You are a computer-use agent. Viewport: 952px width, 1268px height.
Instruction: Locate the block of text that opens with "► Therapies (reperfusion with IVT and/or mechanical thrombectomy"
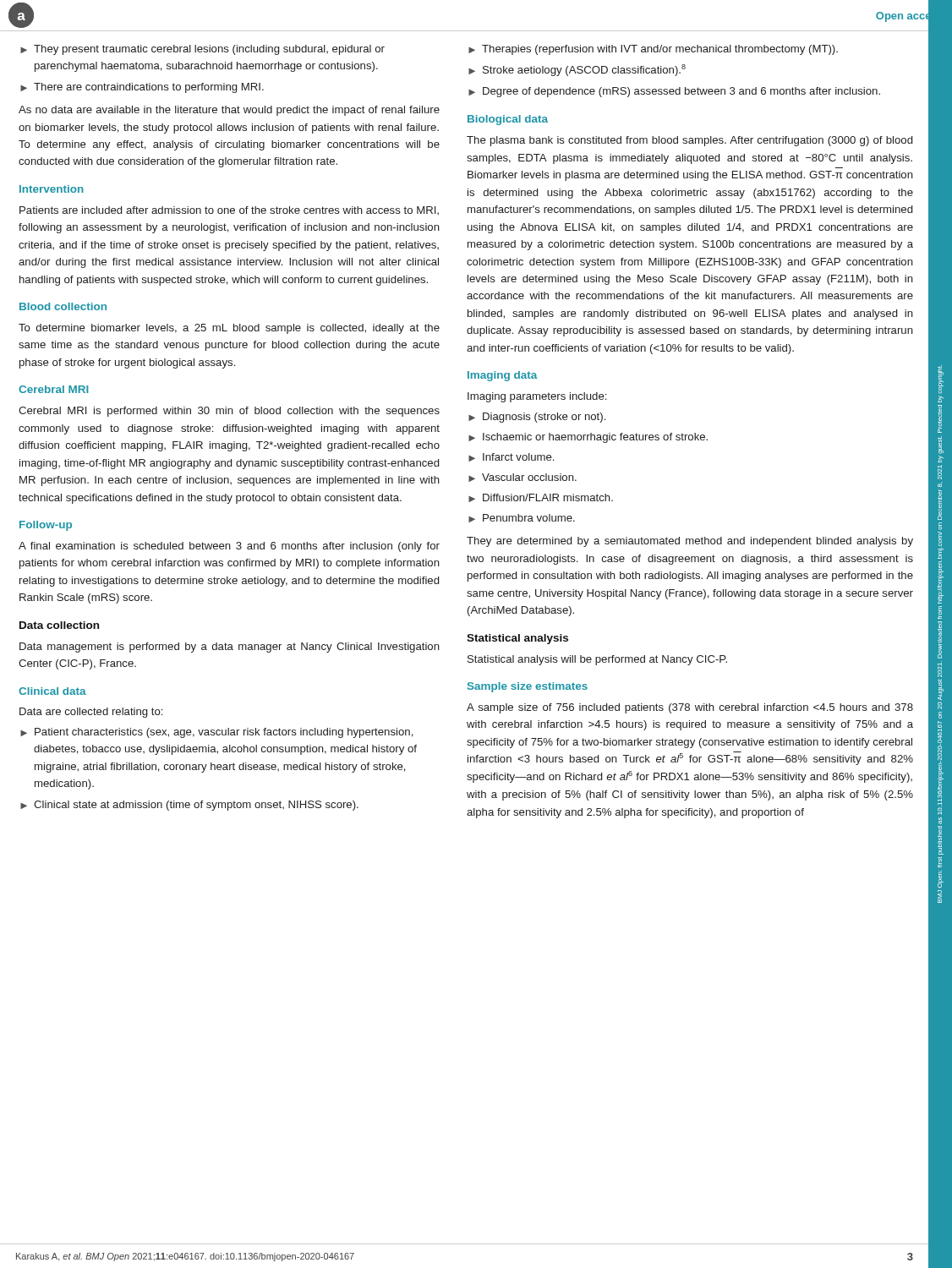click(x=690, y=50)
